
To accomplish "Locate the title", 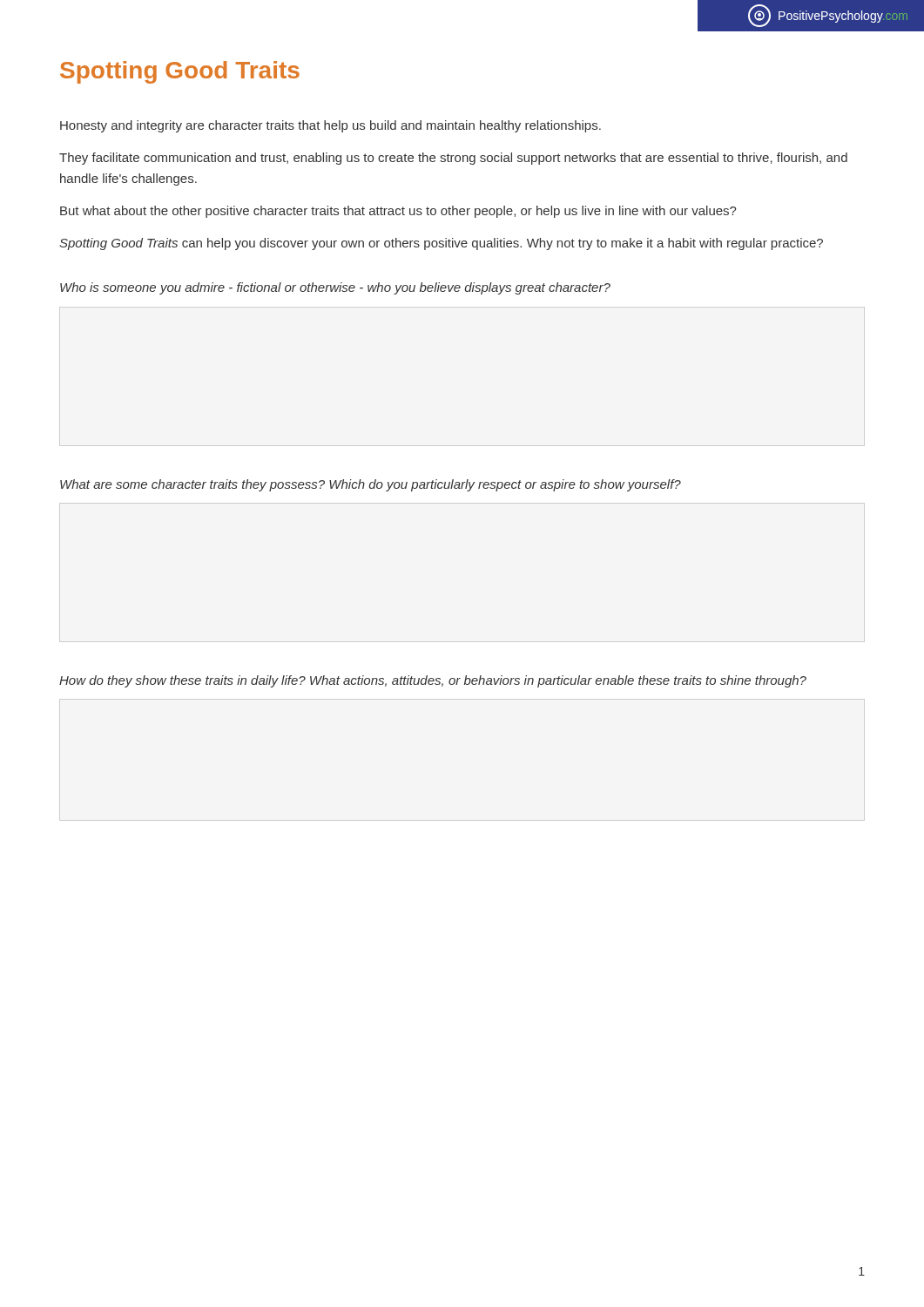I will [x=180, y=70].
